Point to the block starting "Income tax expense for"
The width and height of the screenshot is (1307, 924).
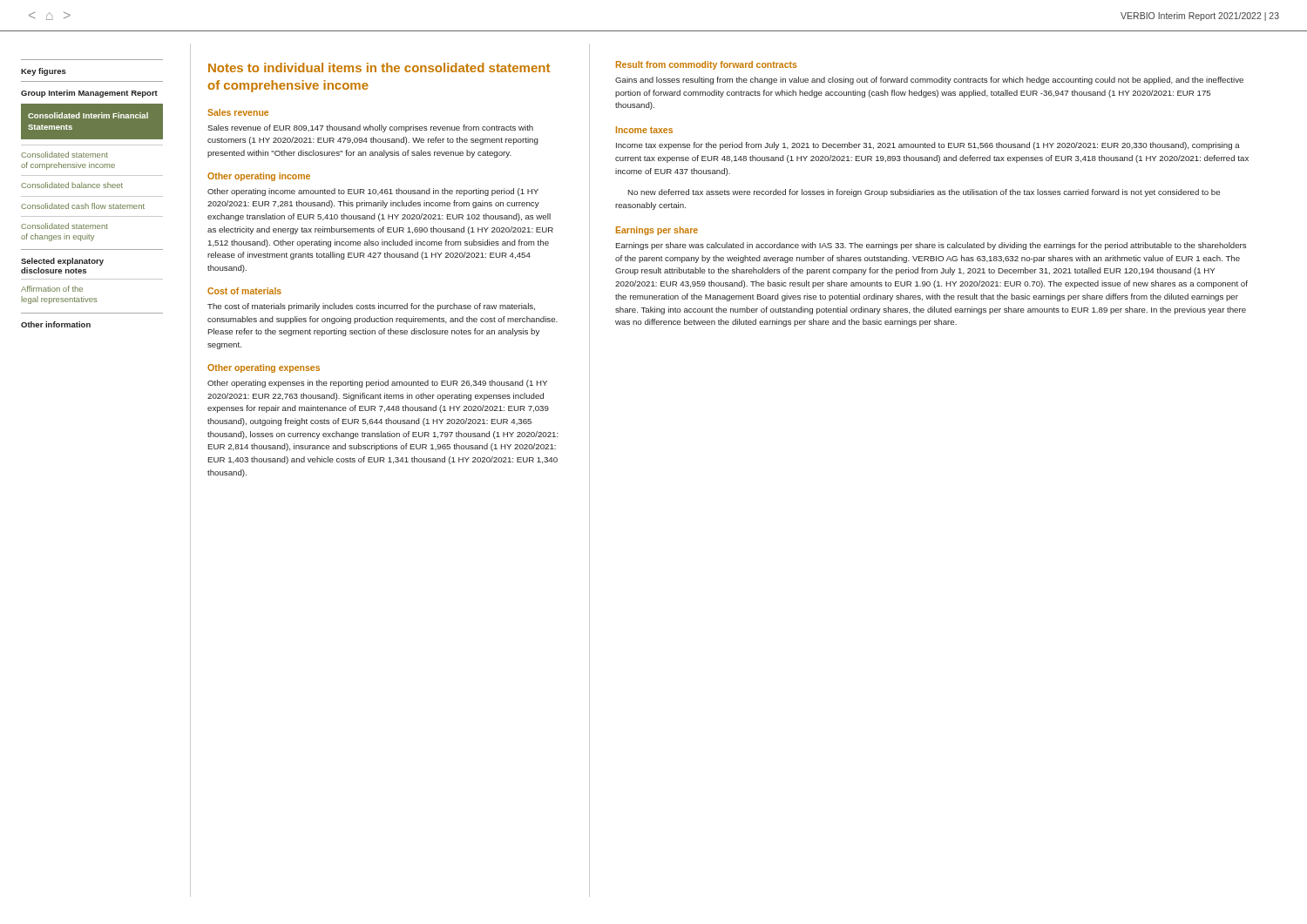(x=932, y=158)
